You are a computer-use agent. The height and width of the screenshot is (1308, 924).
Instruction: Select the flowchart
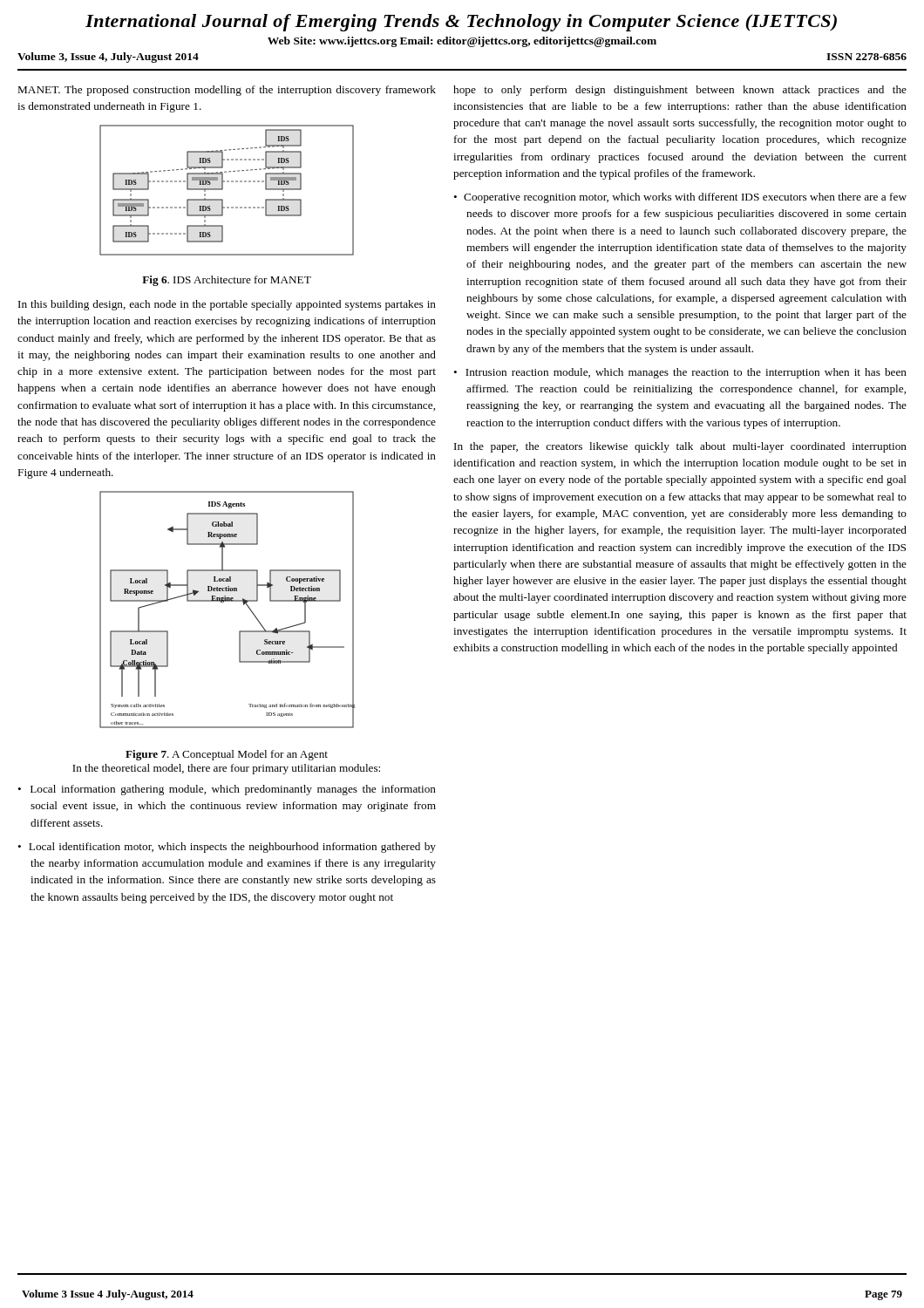click(x=227, y=616)
